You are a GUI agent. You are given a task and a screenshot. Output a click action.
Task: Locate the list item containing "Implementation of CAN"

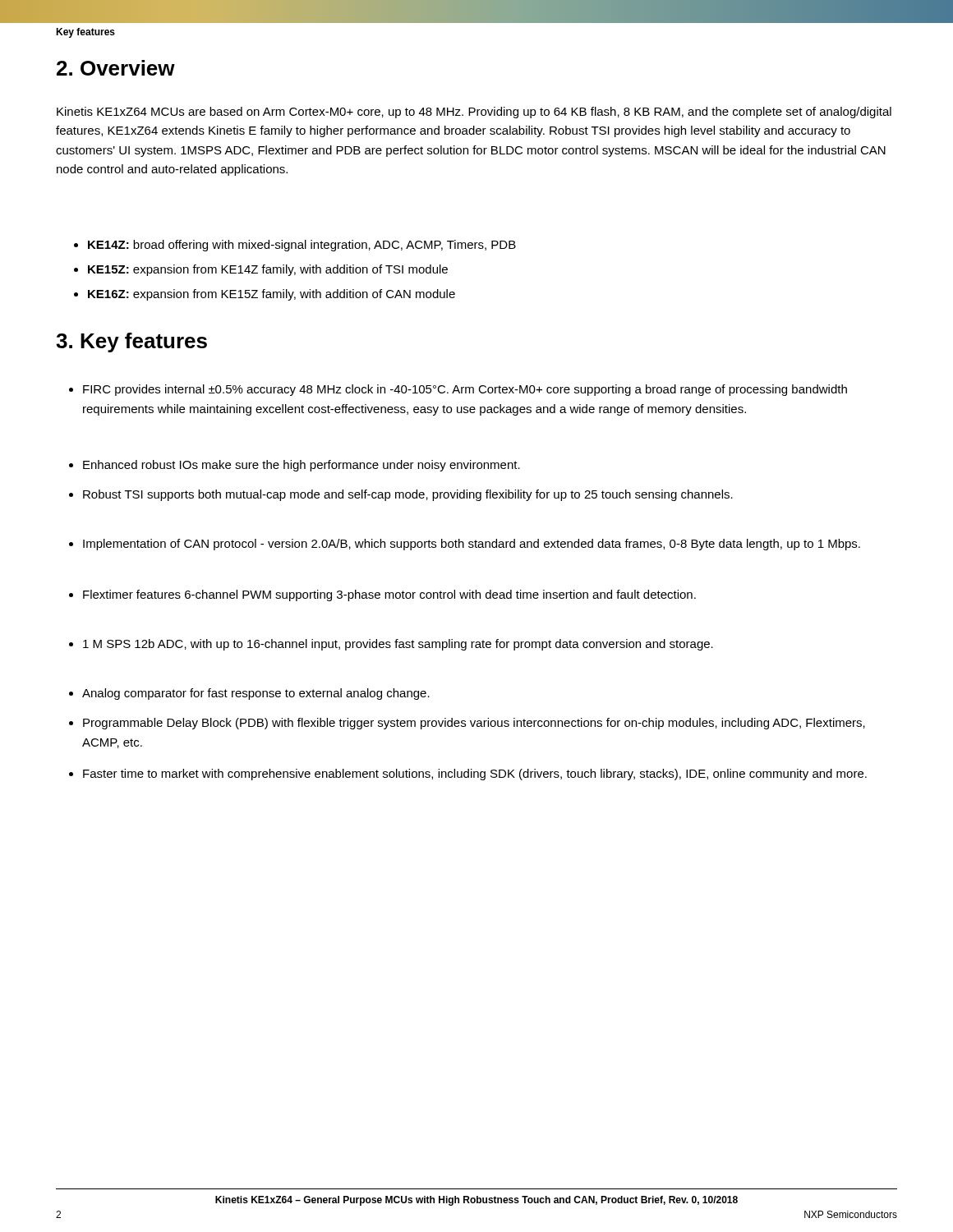[x=476, y=544]
